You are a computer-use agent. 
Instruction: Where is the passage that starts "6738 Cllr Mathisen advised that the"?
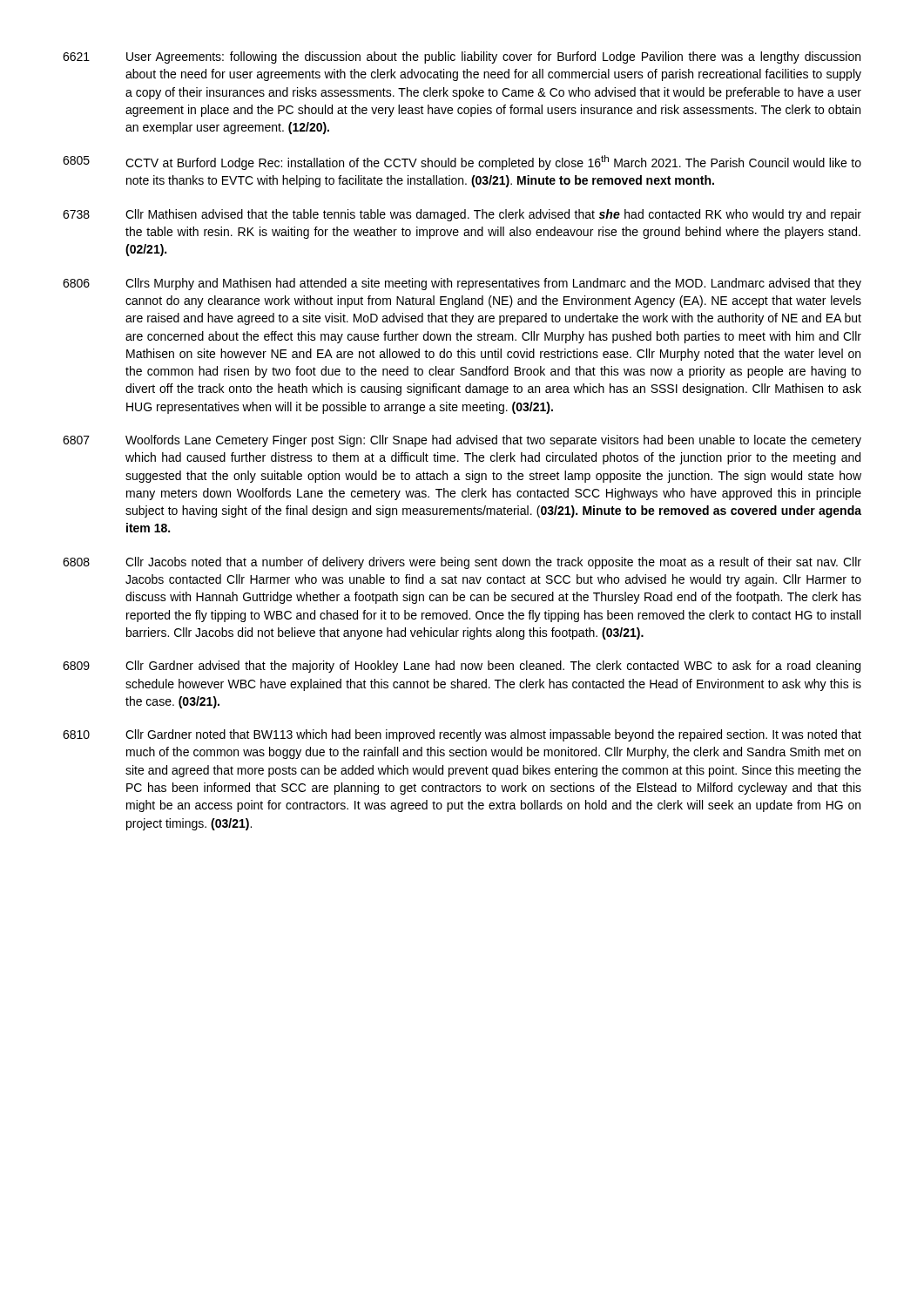click(462, 232)
